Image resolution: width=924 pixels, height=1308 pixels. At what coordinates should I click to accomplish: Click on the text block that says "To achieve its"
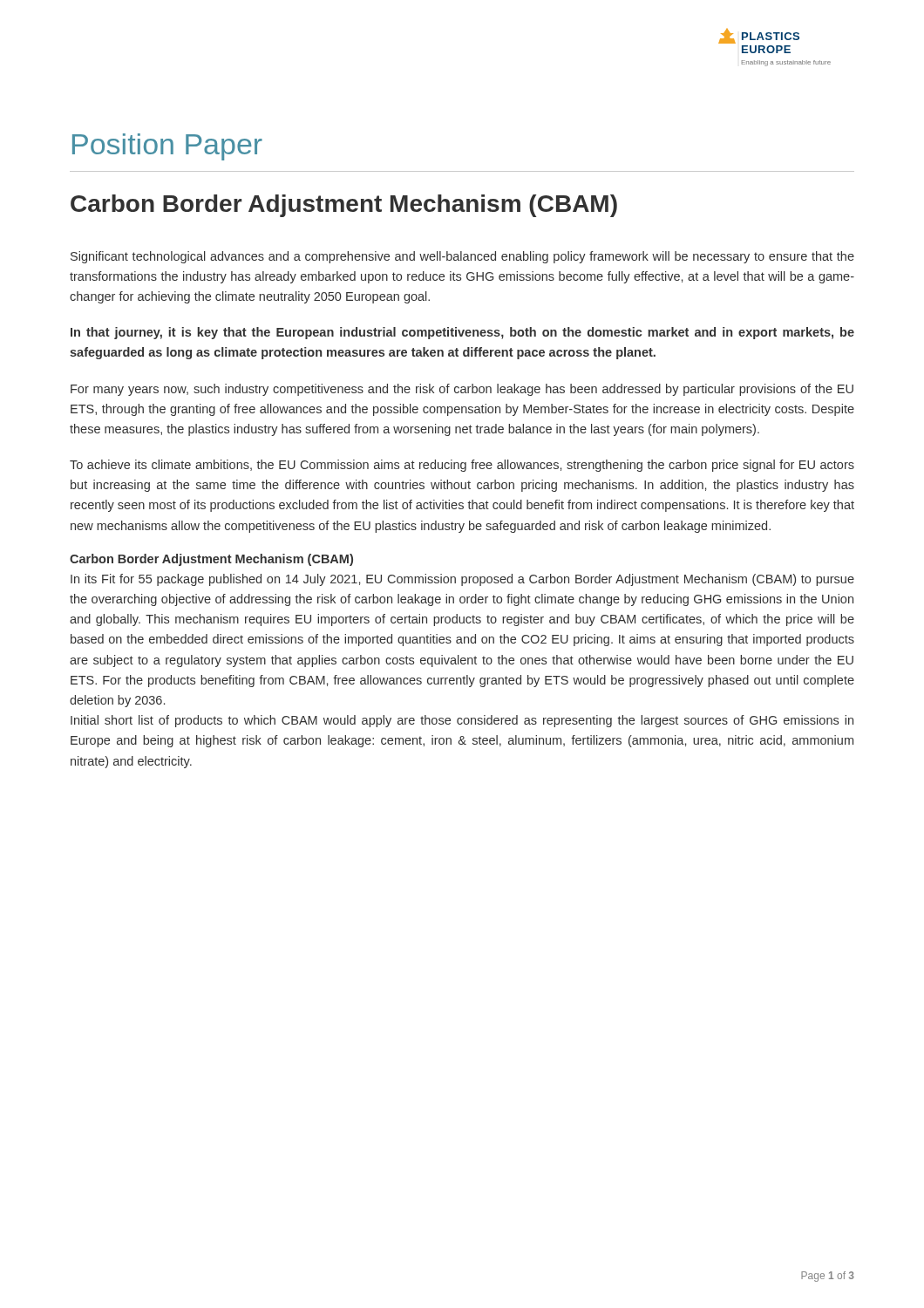[462, 495]
